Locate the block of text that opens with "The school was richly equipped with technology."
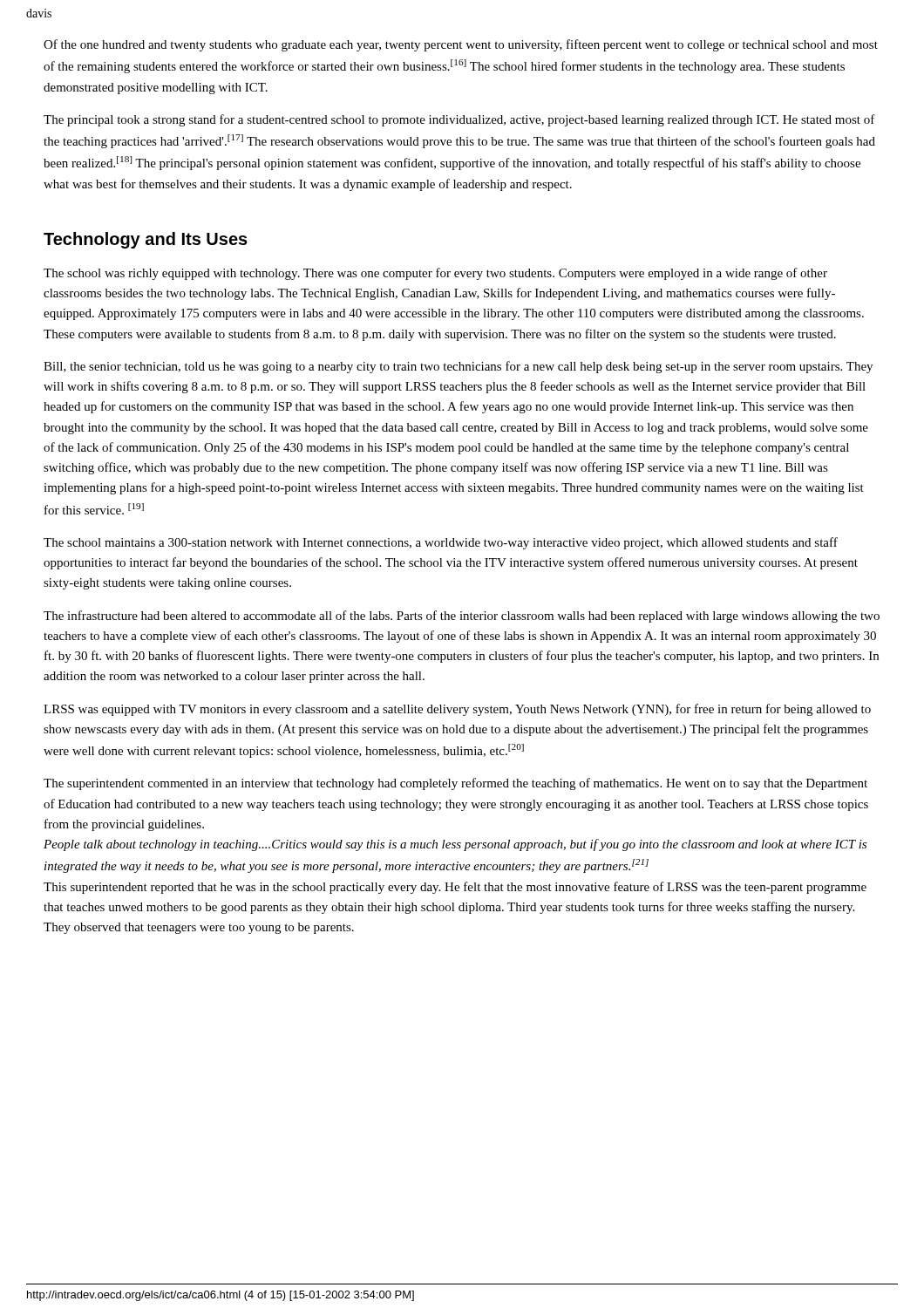 454,303
